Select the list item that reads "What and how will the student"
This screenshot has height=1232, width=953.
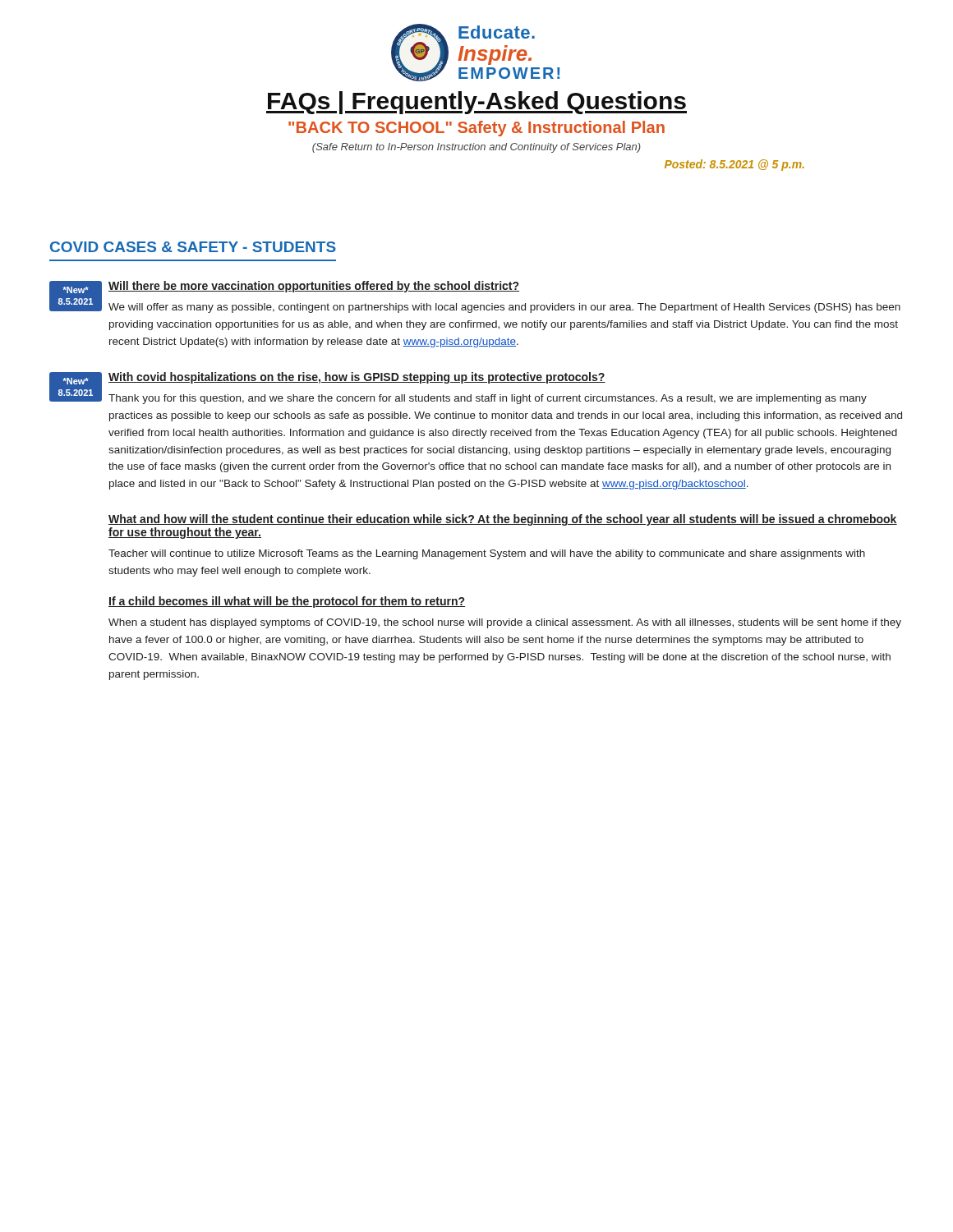[x=506, y=546]
